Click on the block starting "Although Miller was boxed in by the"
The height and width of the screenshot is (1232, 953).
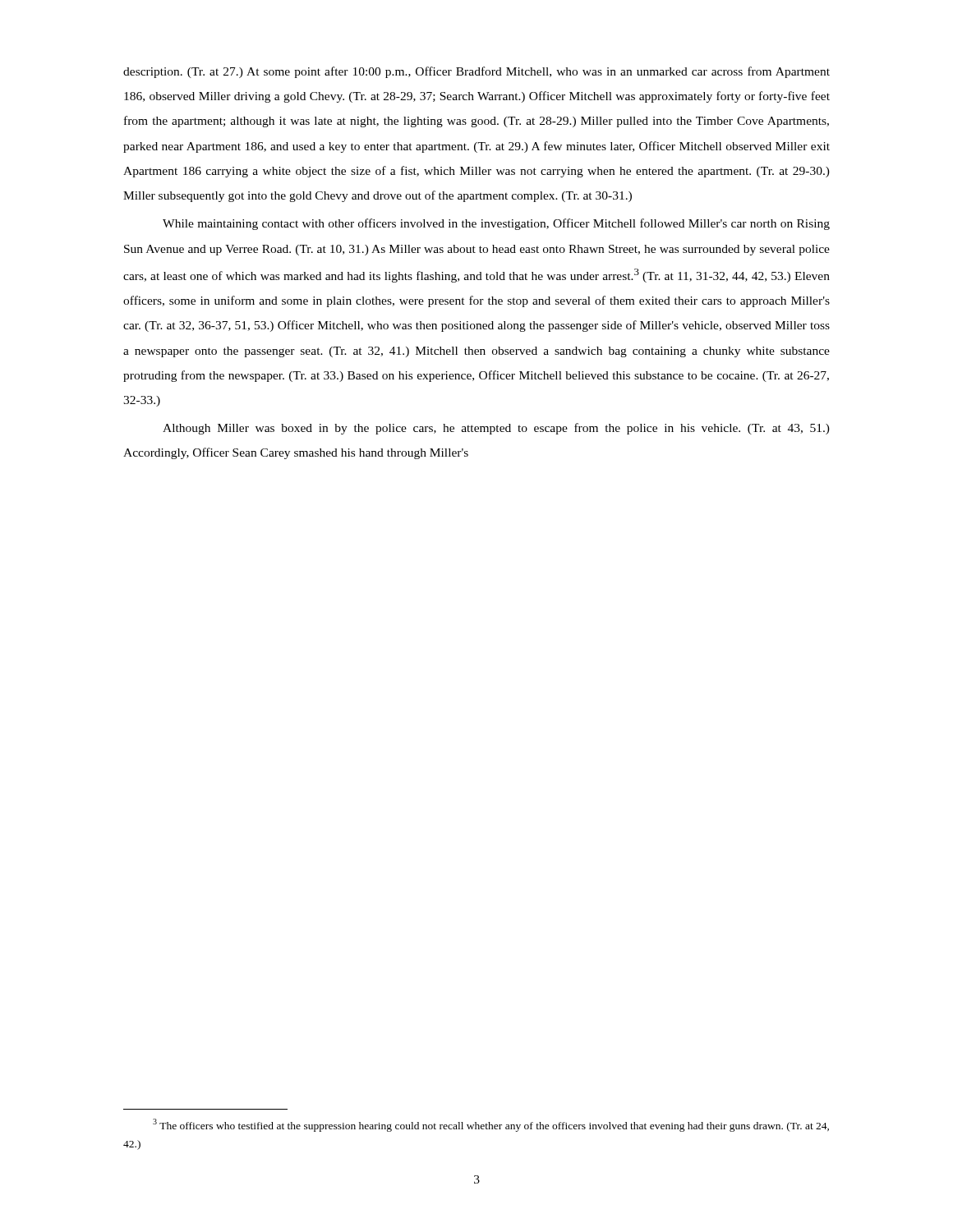pos(476,441)
